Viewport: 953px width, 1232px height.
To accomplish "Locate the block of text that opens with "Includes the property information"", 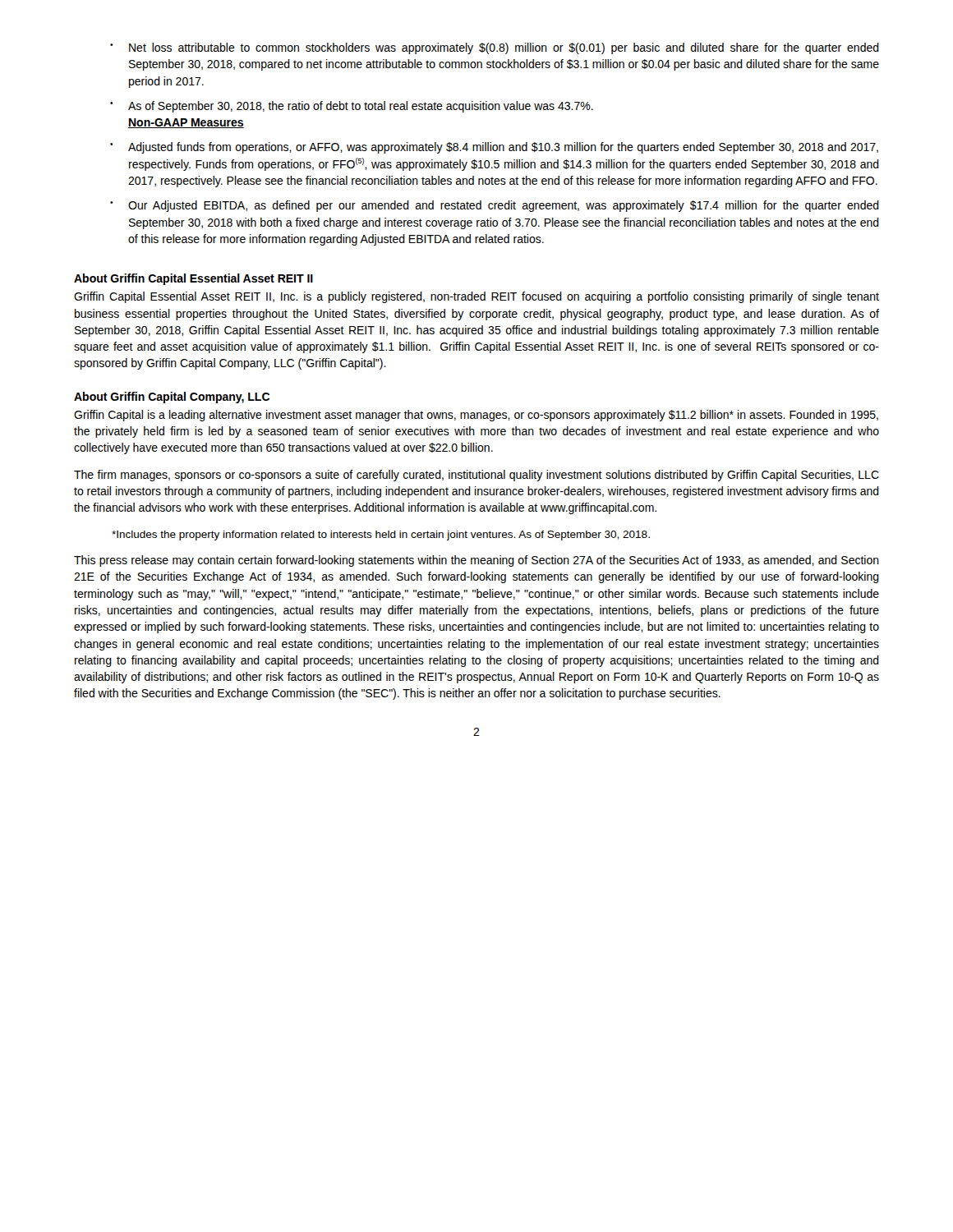I will click(x=381, y=534).
